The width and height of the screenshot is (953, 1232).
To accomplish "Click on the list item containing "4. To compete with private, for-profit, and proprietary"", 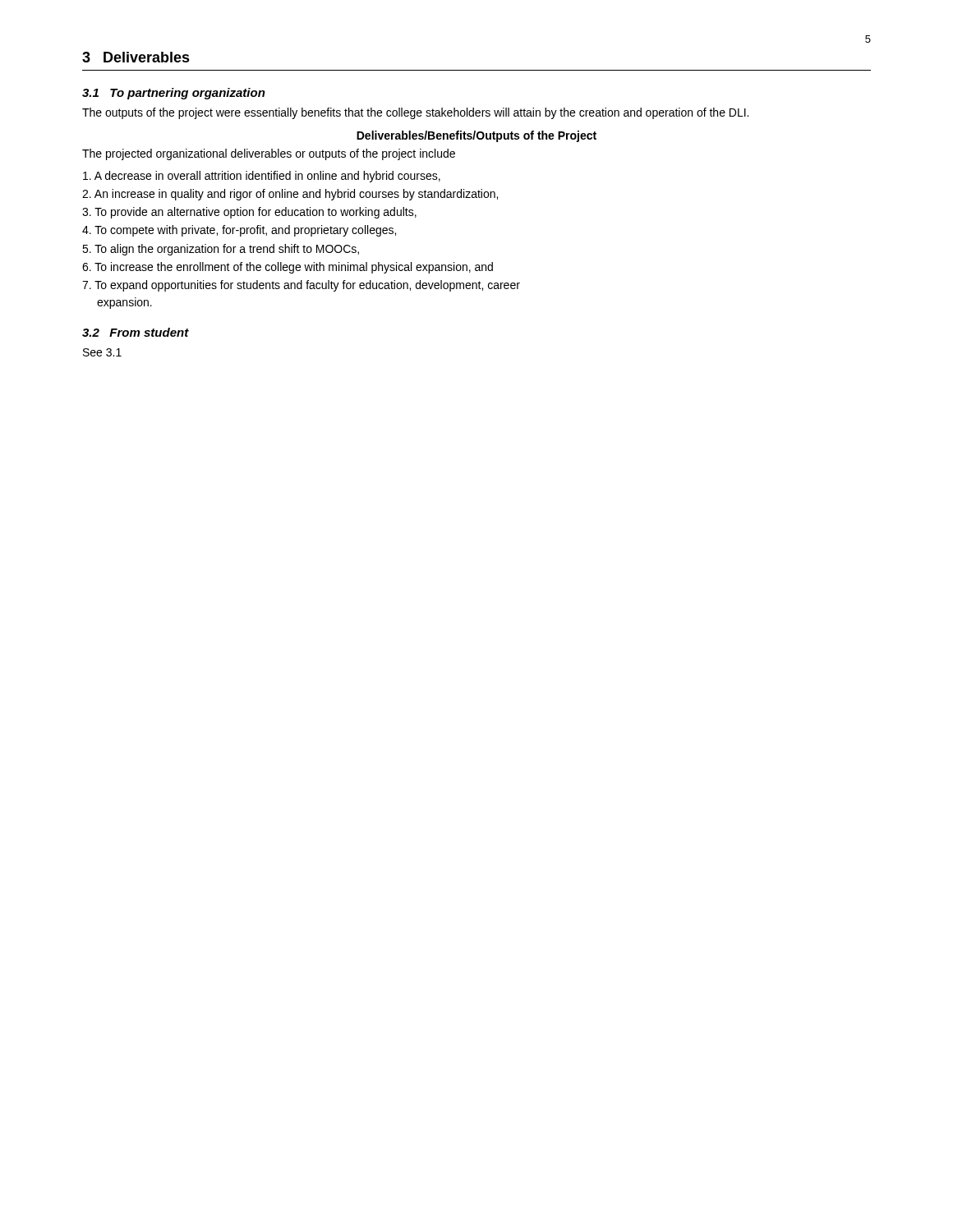I will (x=240, y=230).
